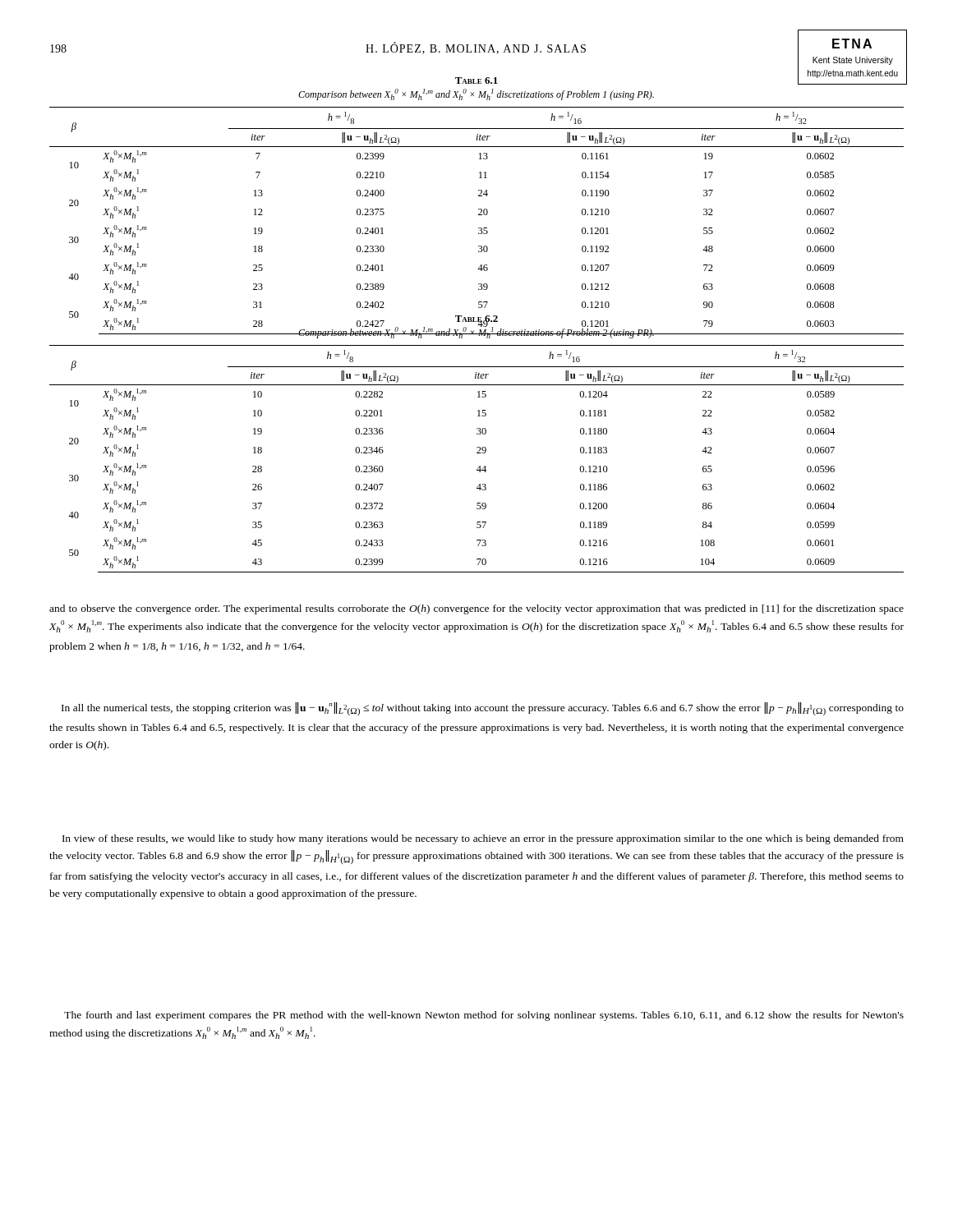Screen dimensions: 1232x953
Task: Click the passage that begins "and to observe the convergence"
Action: pos(476,627)
